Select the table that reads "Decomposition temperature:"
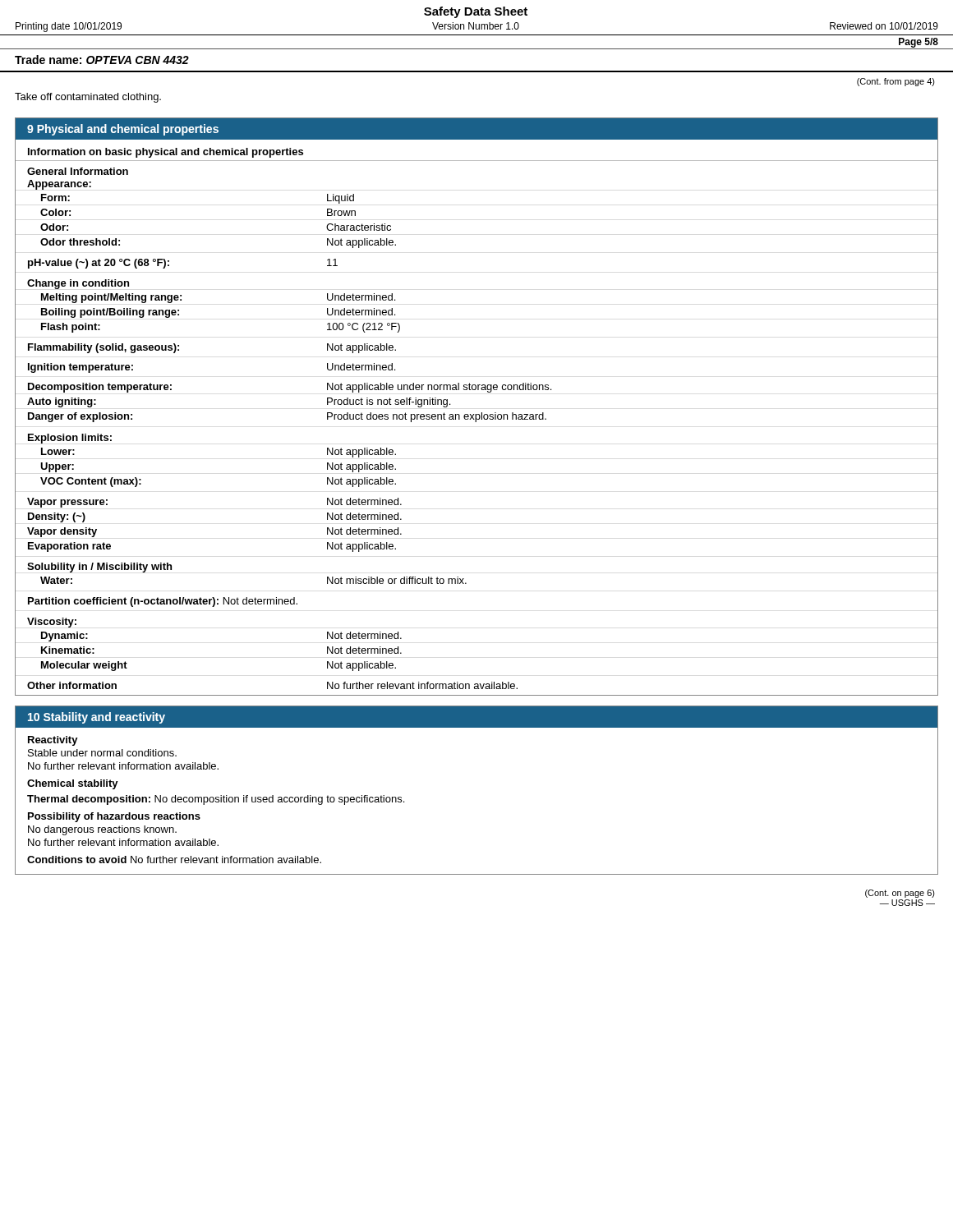 (476, 428)
